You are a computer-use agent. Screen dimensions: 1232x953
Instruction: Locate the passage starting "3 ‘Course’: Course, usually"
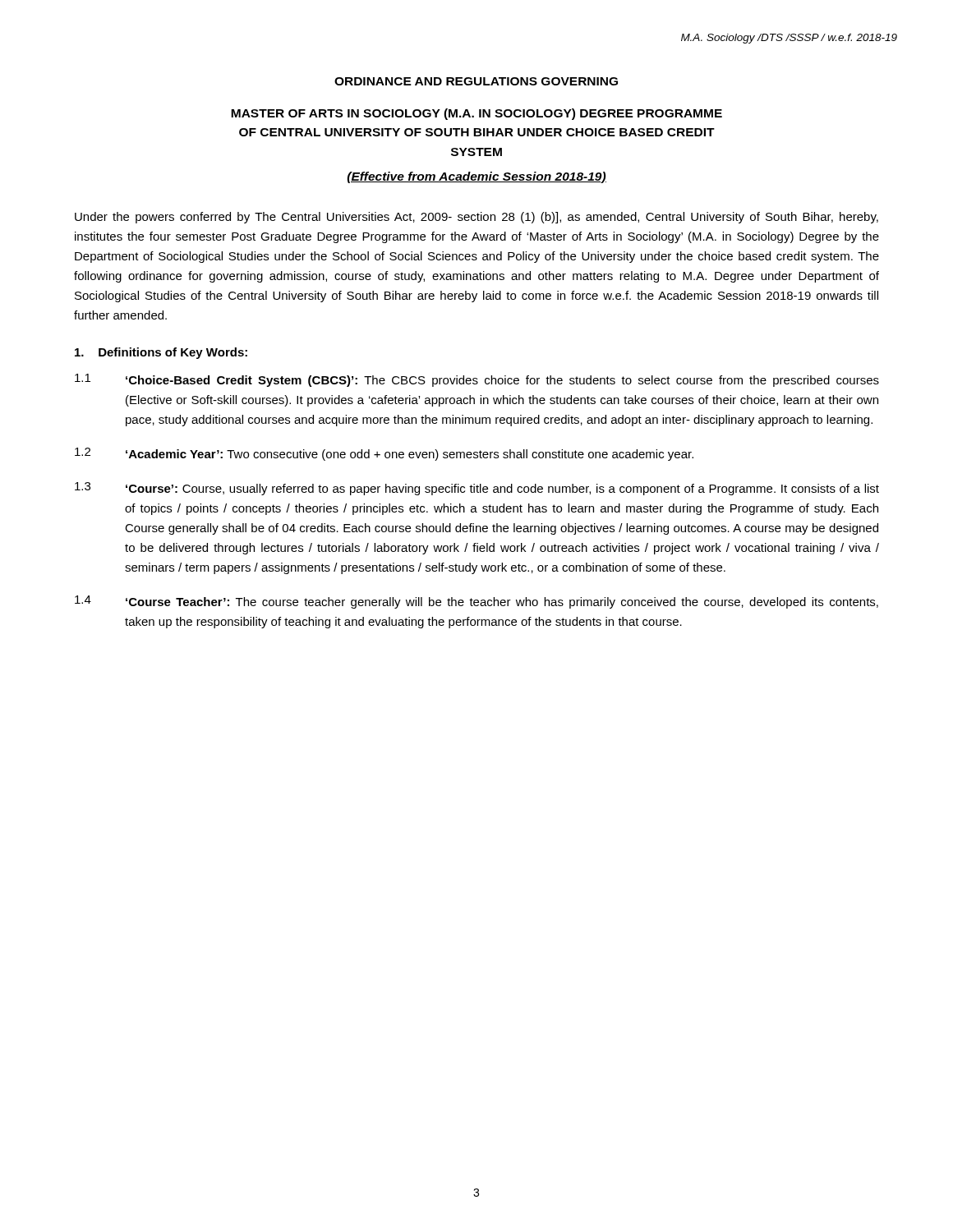[x=476, y=528]
